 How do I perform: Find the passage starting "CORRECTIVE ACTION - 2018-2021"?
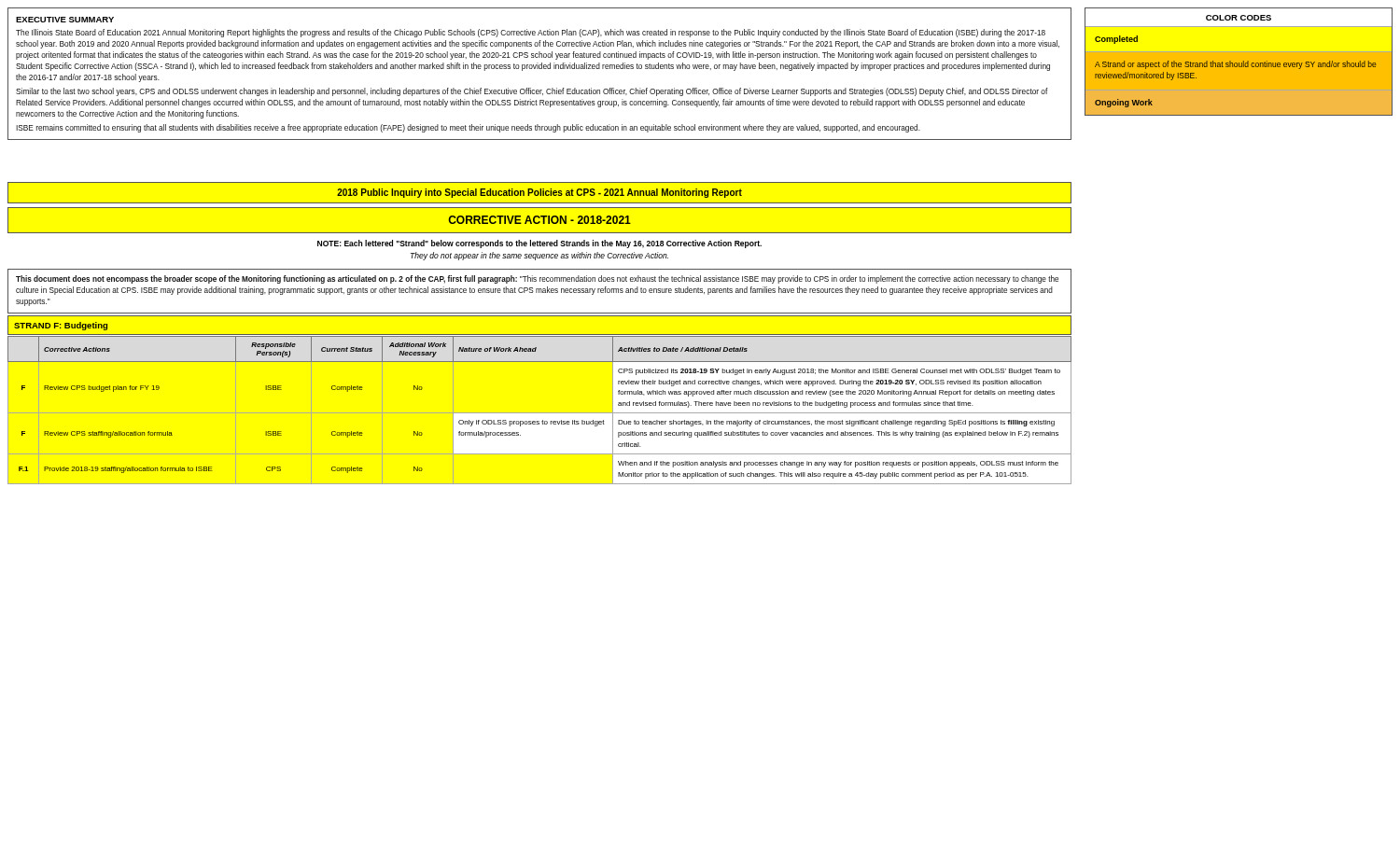click(539, 220)
